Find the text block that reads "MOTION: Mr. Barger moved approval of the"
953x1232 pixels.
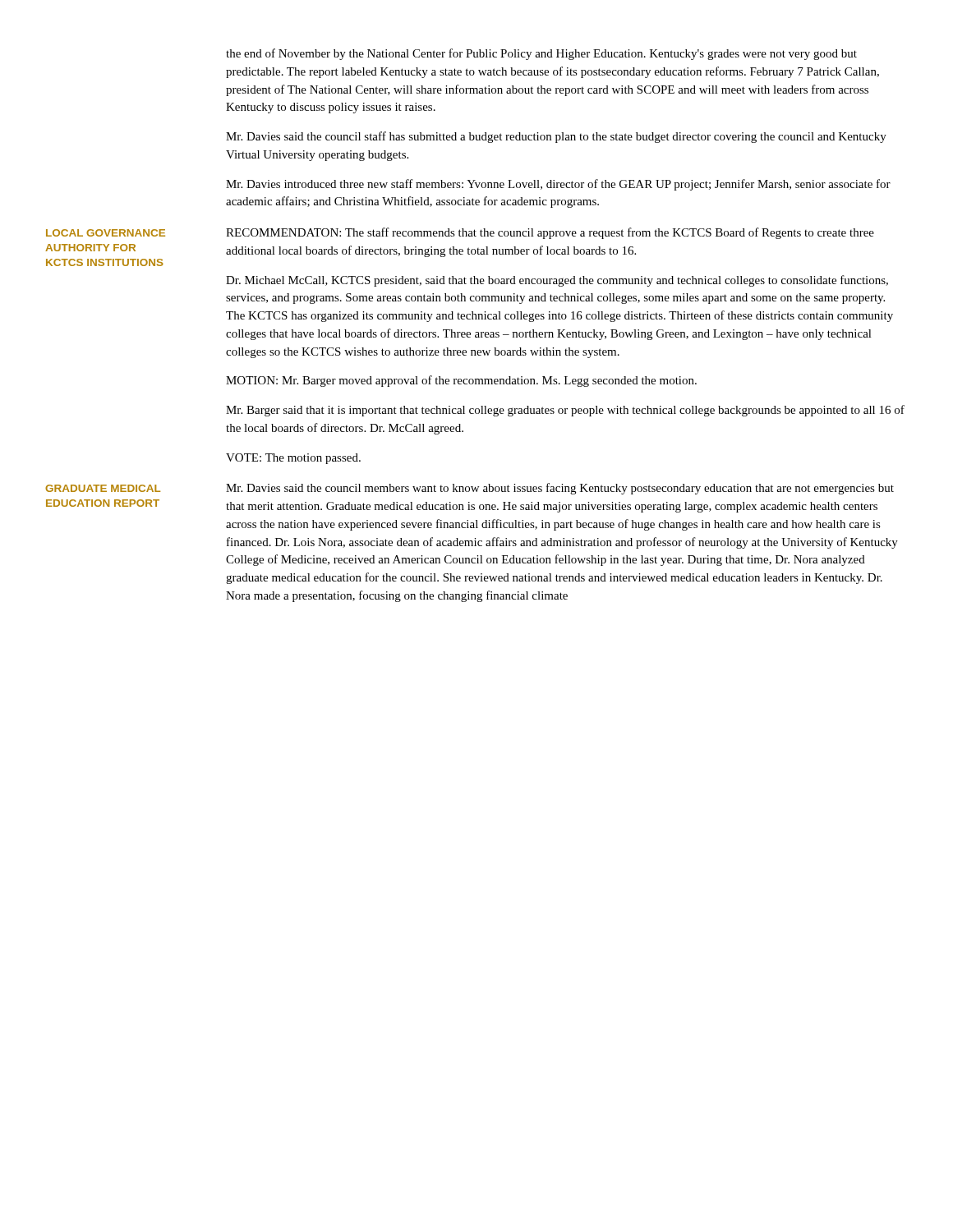462,381
